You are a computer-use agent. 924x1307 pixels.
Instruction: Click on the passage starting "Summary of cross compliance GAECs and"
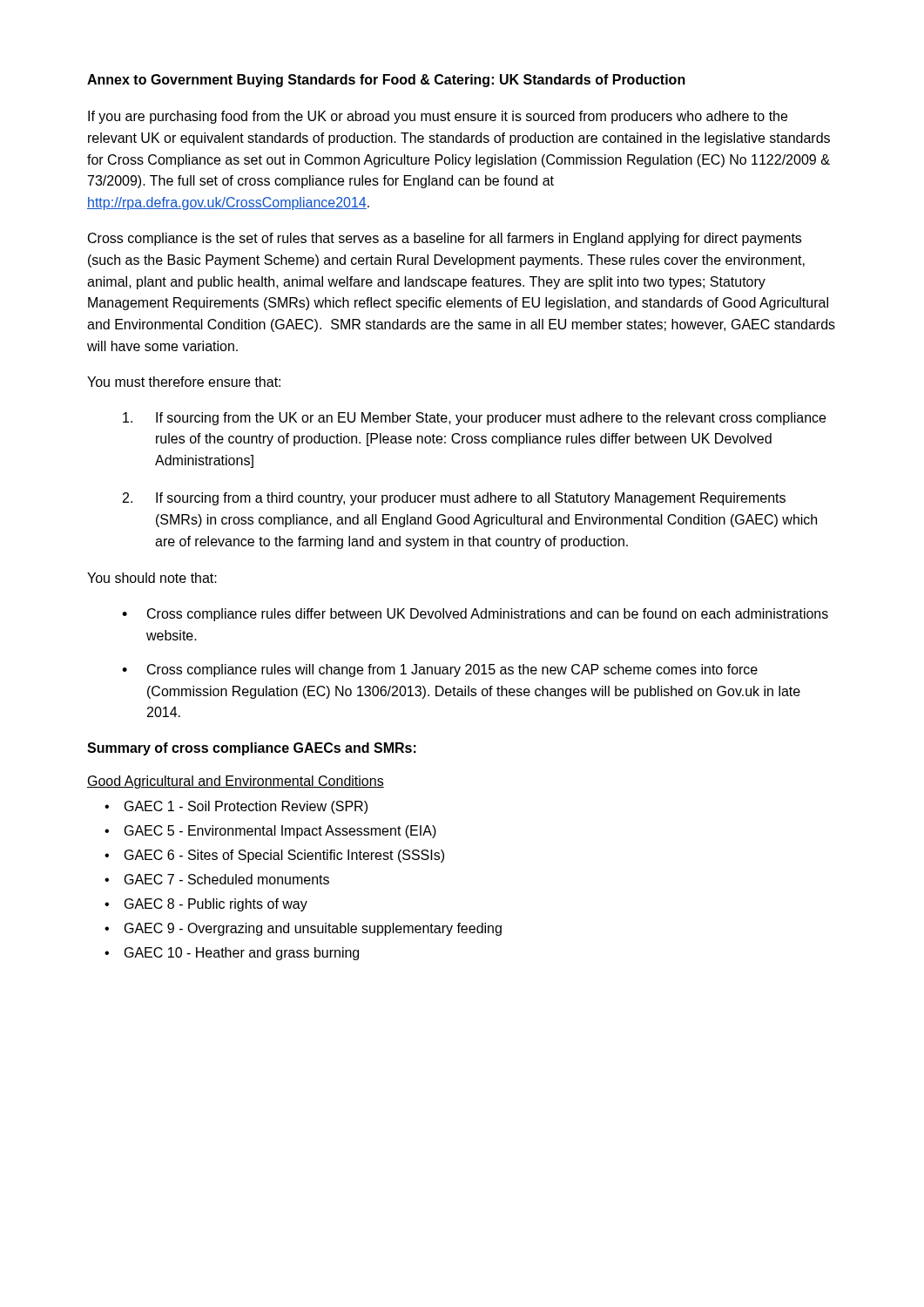click(252, 748)
